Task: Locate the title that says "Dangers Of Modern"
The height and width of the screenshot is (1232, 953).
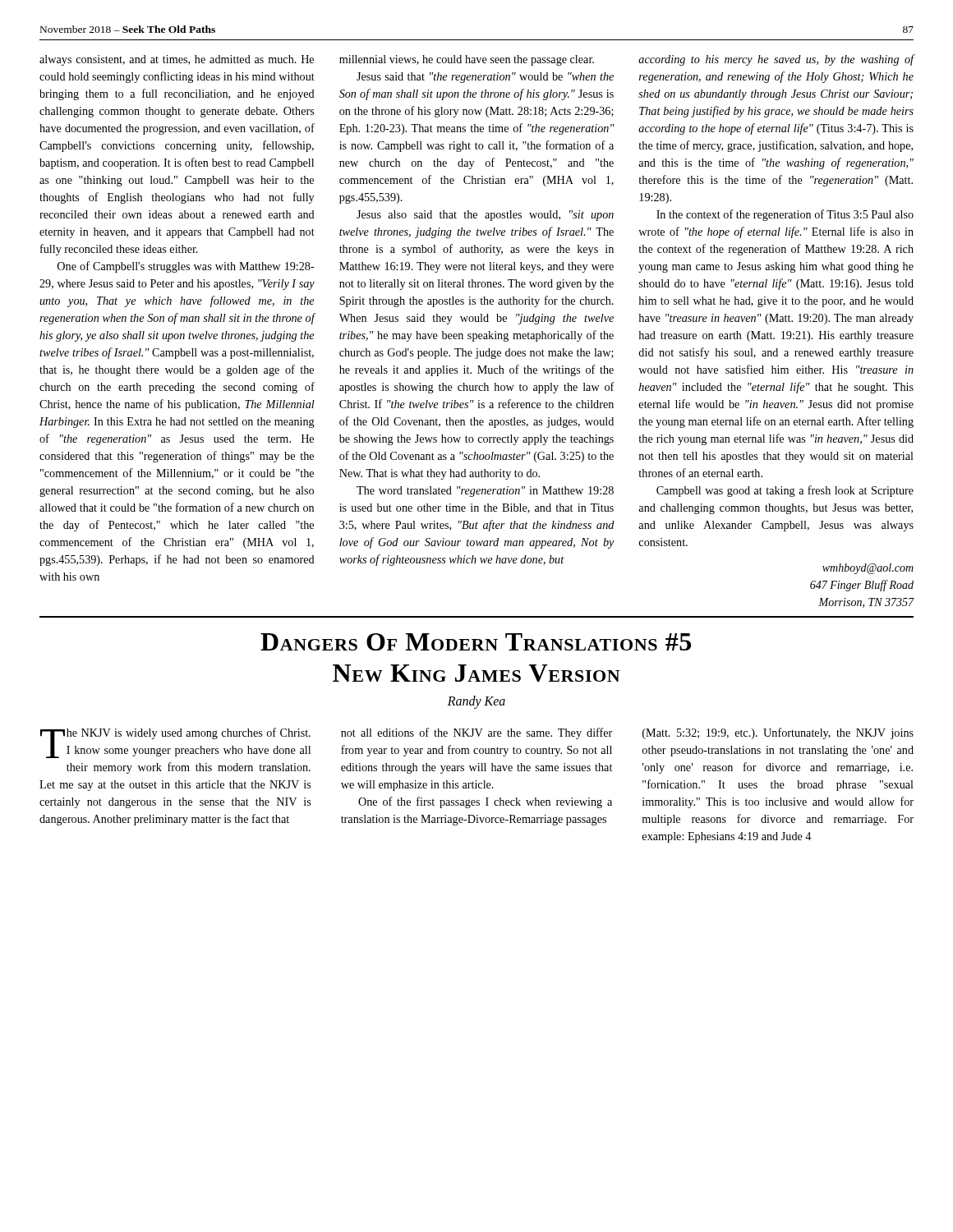Action: point(476,667)
